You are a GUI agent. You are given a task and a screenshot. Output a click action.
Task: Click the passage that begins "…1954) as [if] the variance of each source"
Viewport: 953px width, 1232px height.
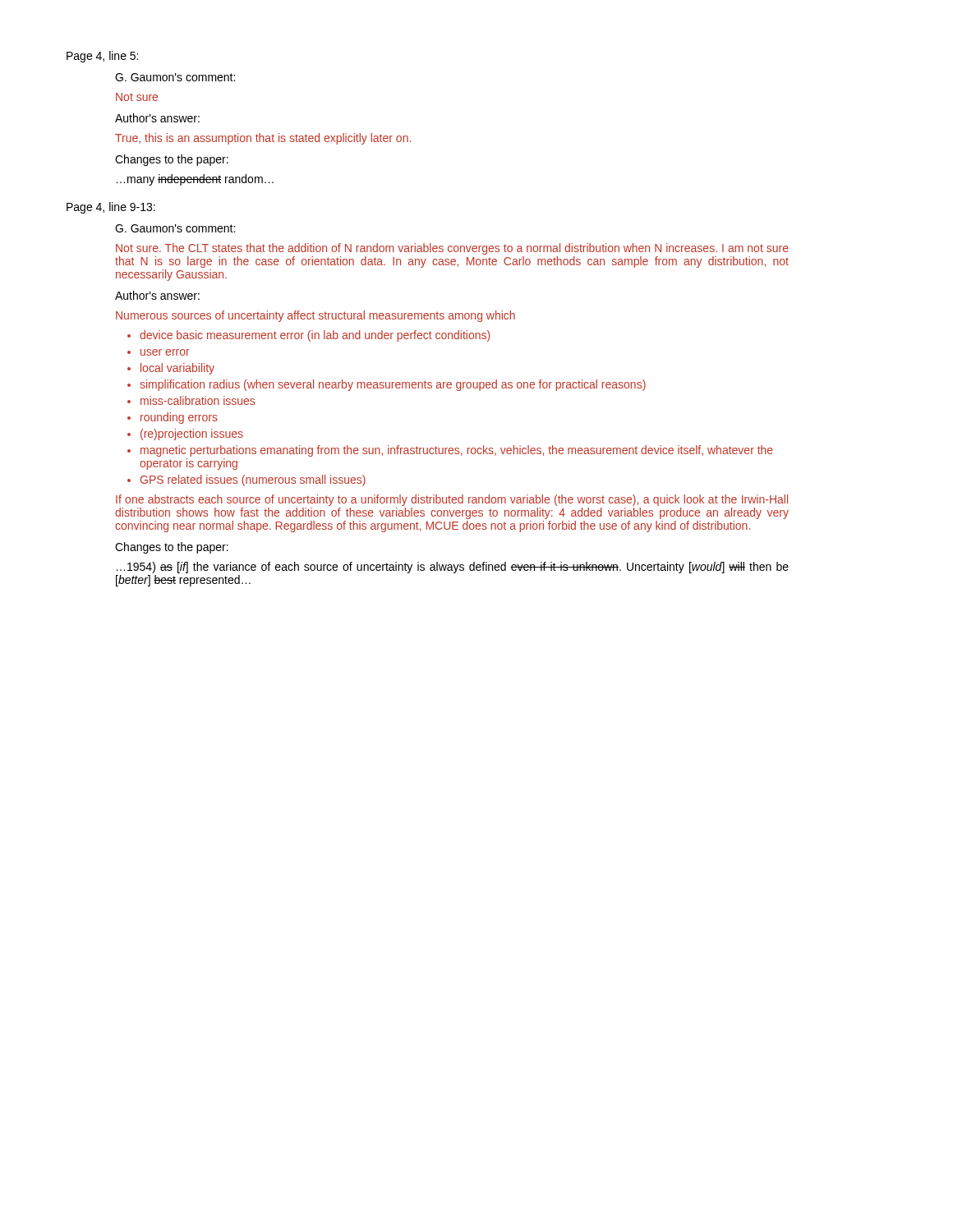pyautogui.click(x=452, y=573)
